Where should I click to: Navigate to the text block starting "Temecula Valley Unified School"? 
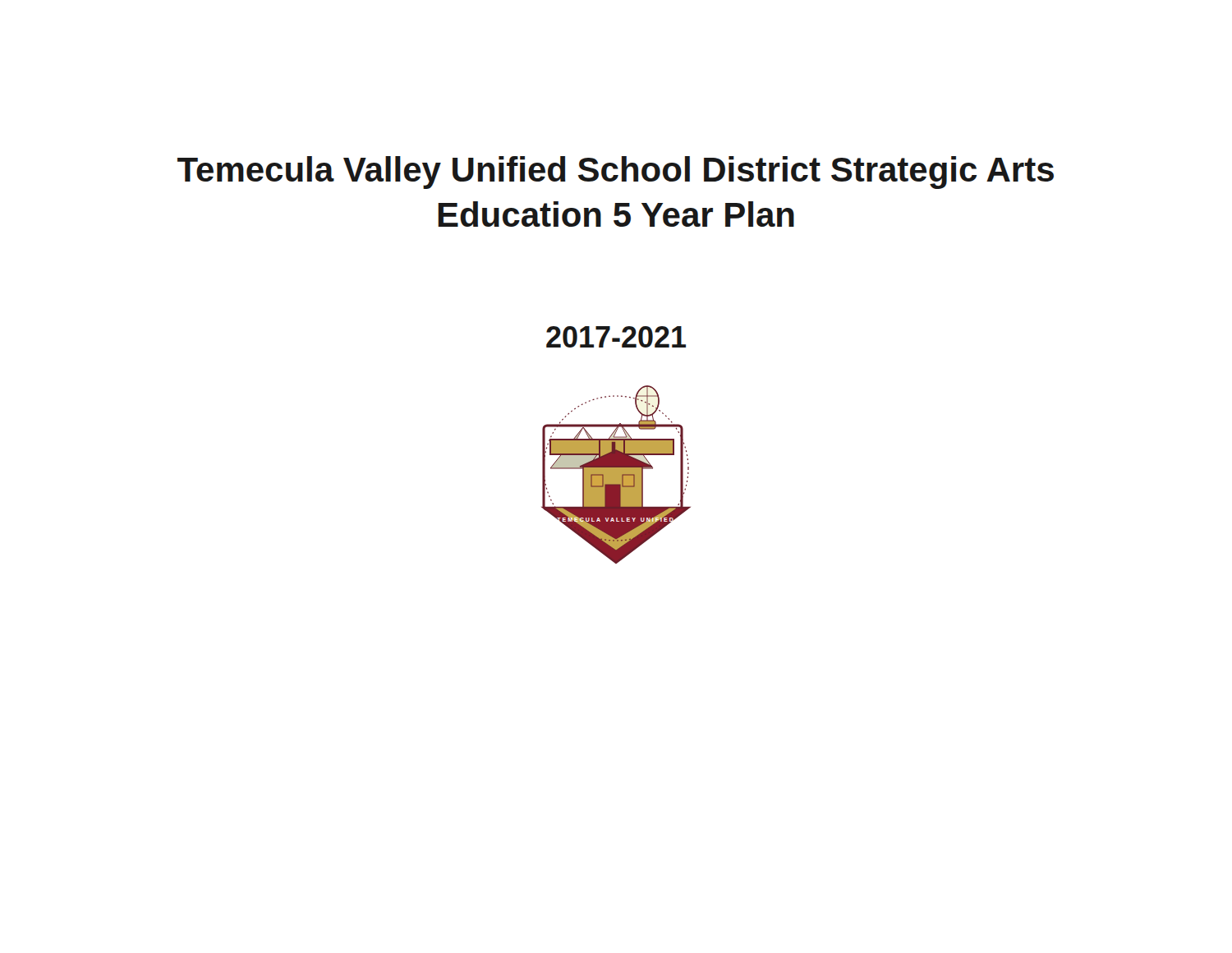click(616, 192)
